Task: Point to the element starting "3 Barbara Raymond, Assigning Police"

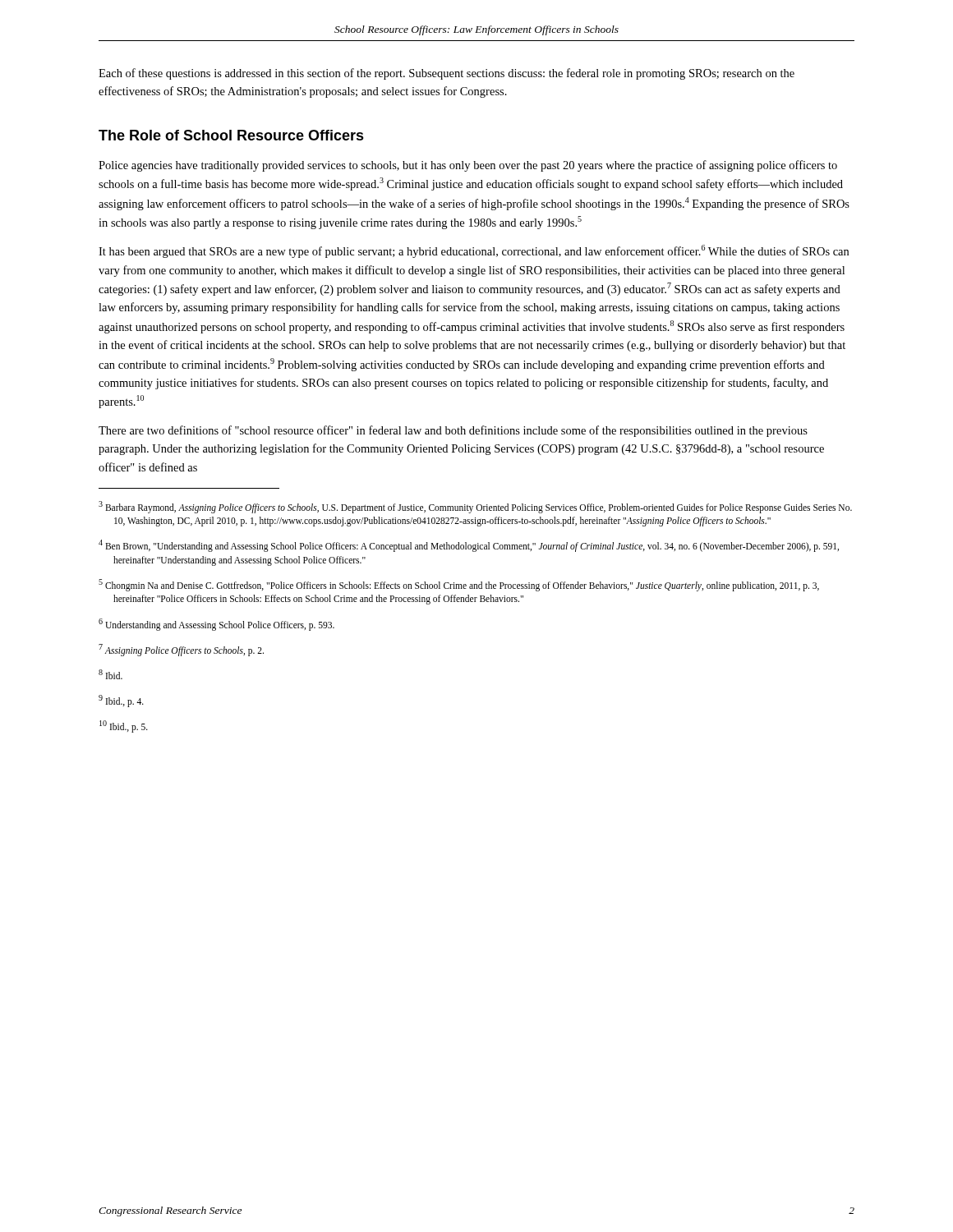Action: click(x=476, y=513)
